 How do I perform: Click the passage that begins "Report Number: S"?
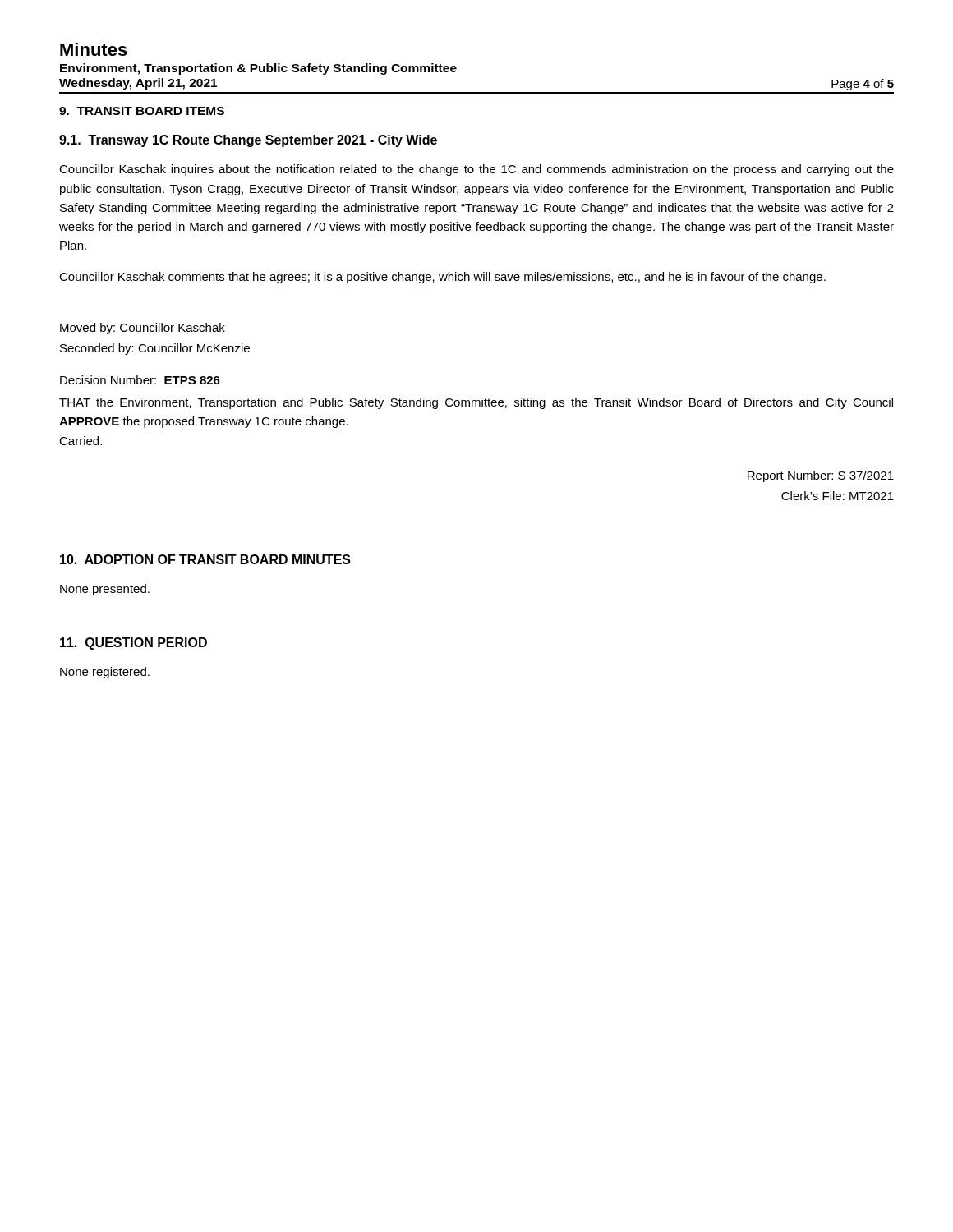[x=820, y=486]
